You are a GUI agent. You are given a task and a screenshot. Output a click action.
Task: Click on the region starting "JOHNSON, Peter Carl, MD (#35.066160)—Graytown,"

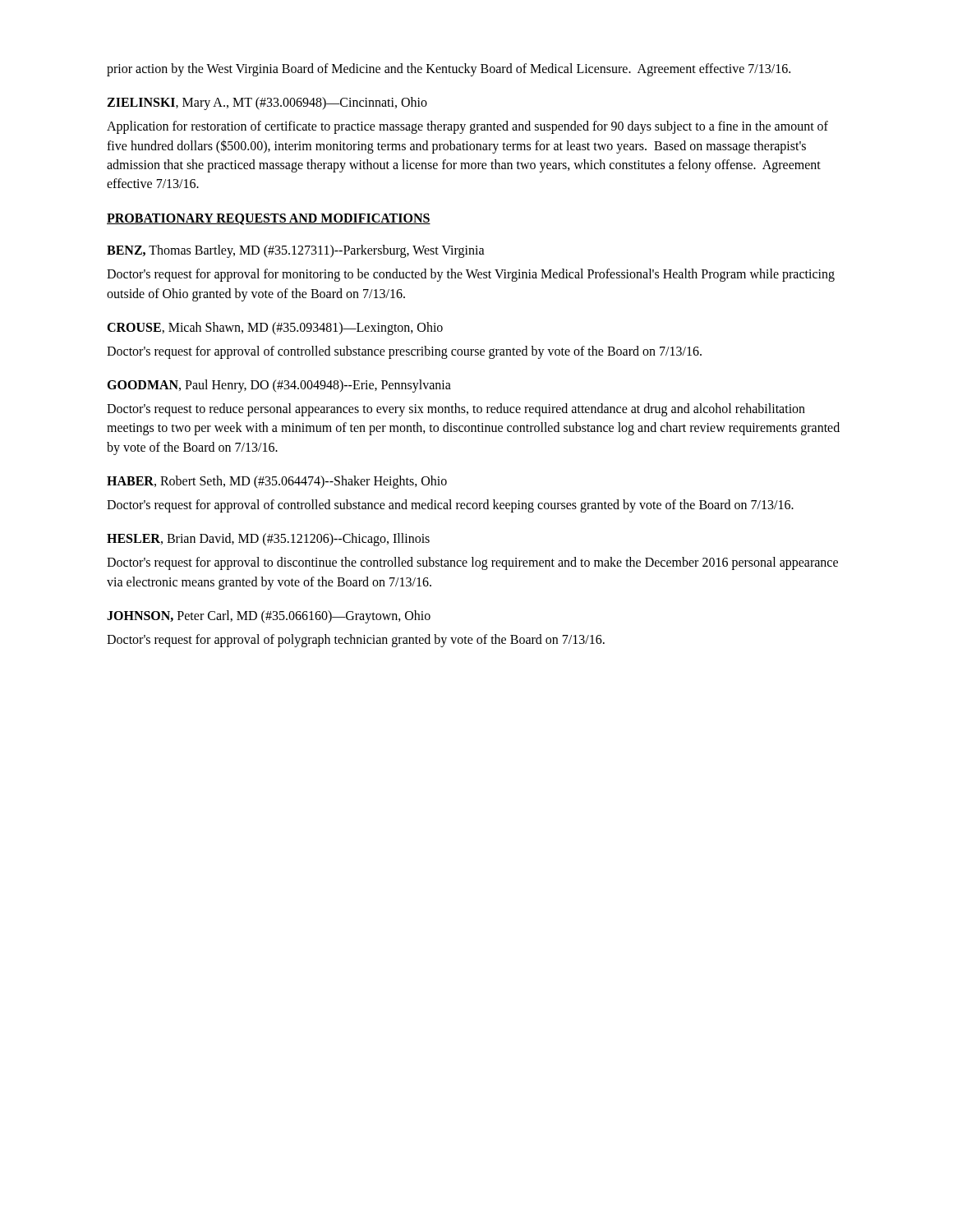coord(269,615)
